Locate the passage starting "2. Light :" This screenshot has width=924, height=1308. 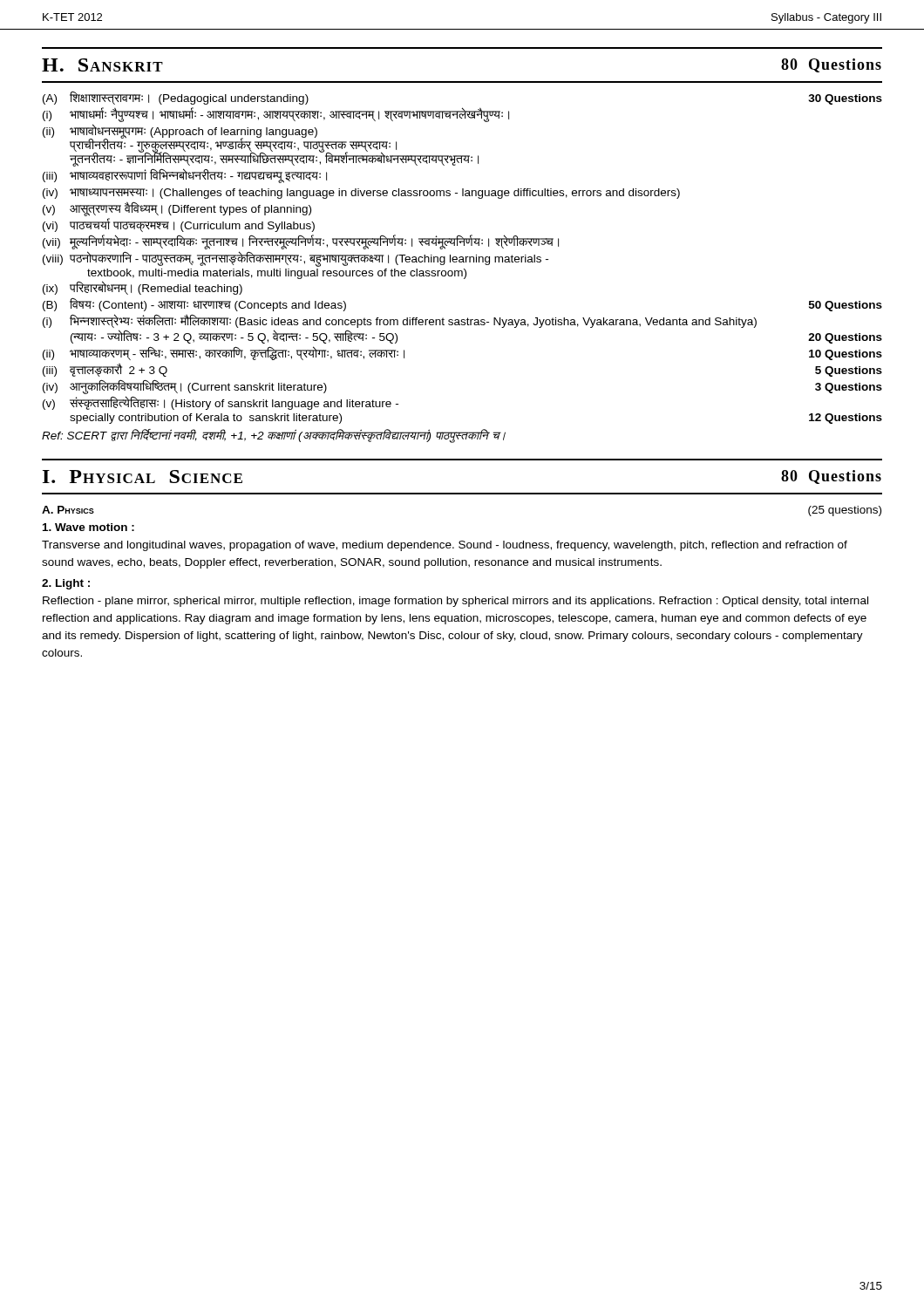point(66,582)
